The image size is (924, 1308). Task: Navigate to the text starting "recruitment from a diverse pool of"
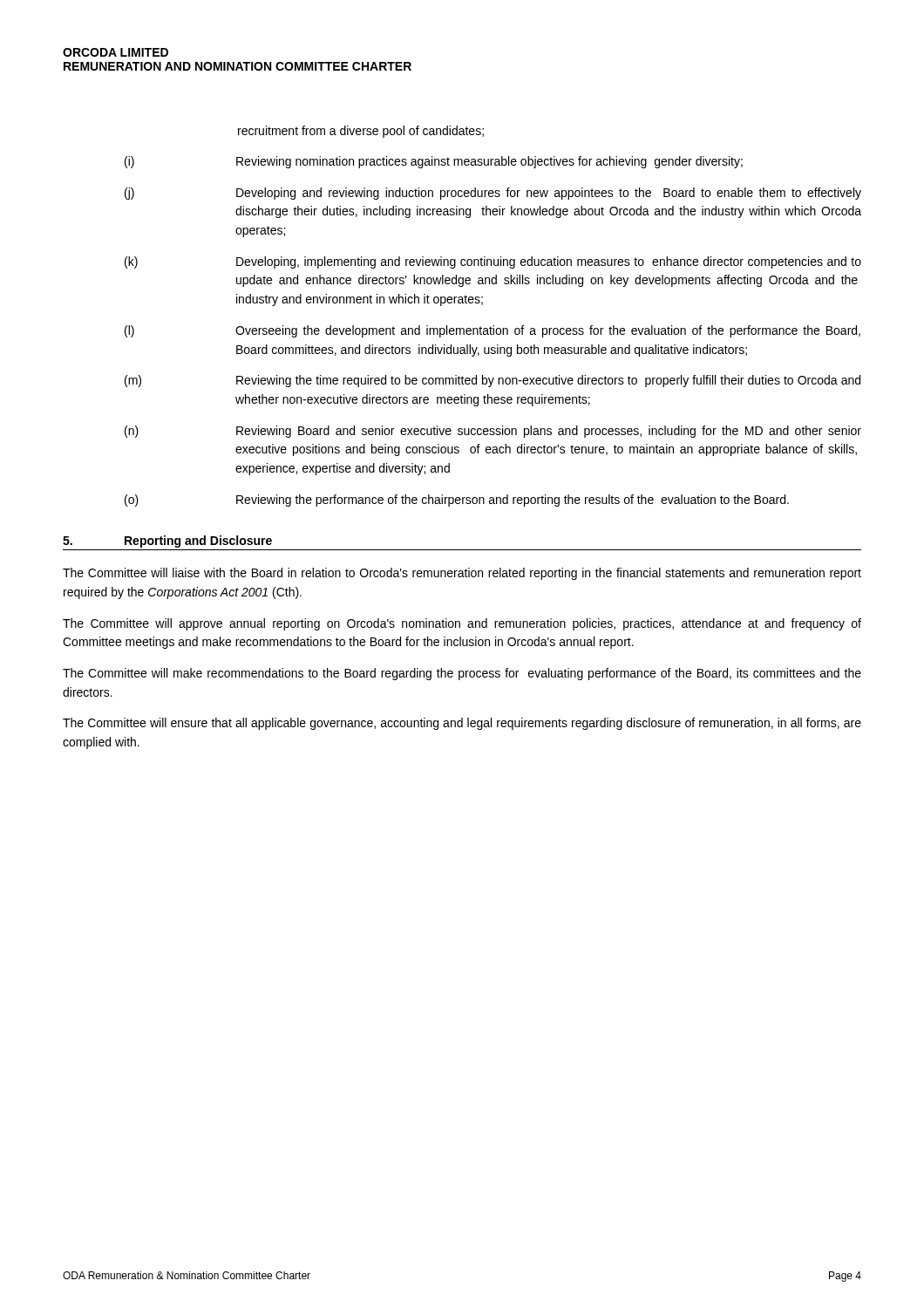tap(361, 131)
